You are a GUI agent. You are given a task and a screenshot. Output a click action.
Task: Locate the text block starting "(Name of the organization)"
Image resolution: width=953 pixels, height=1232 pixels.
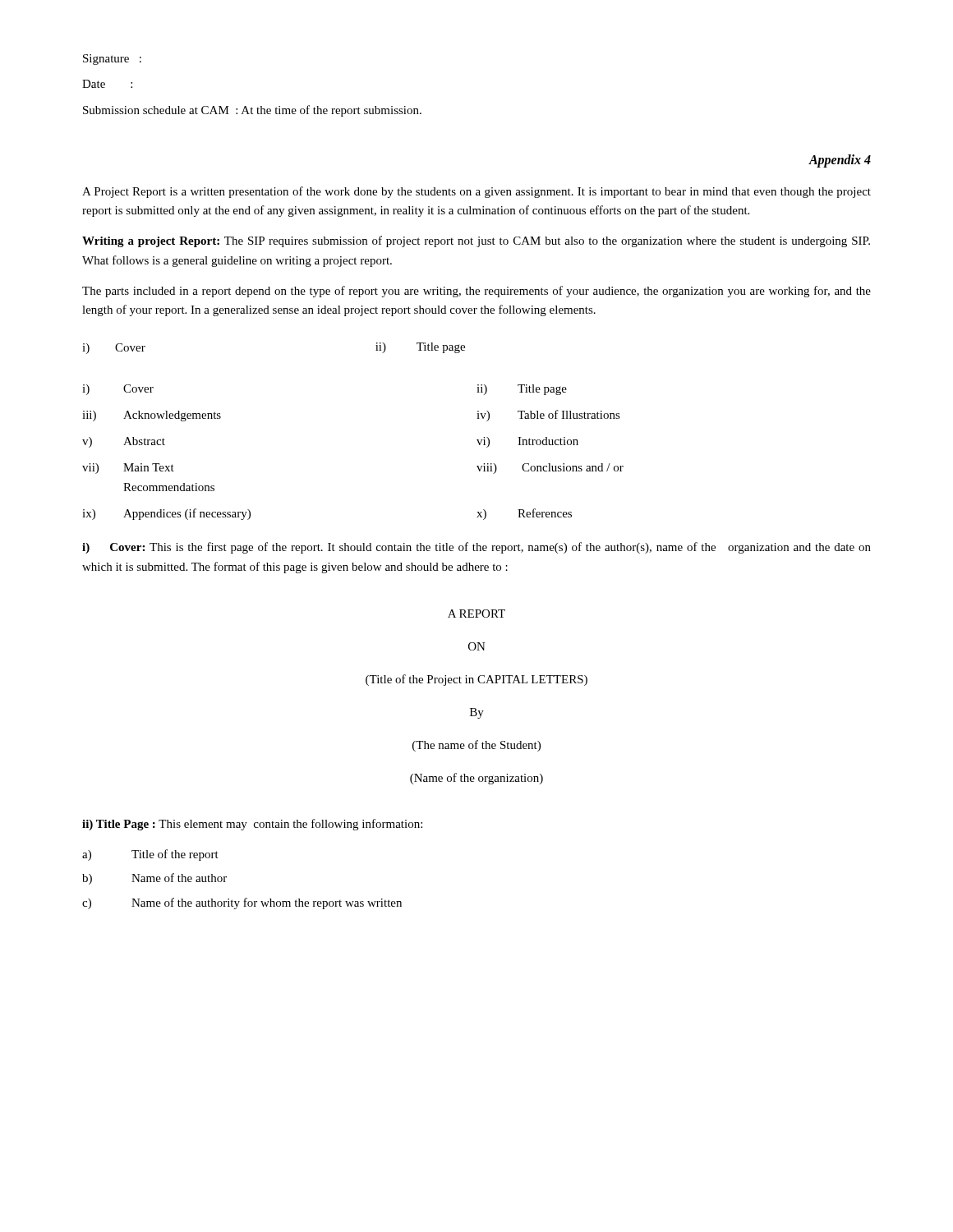(476, 778)
